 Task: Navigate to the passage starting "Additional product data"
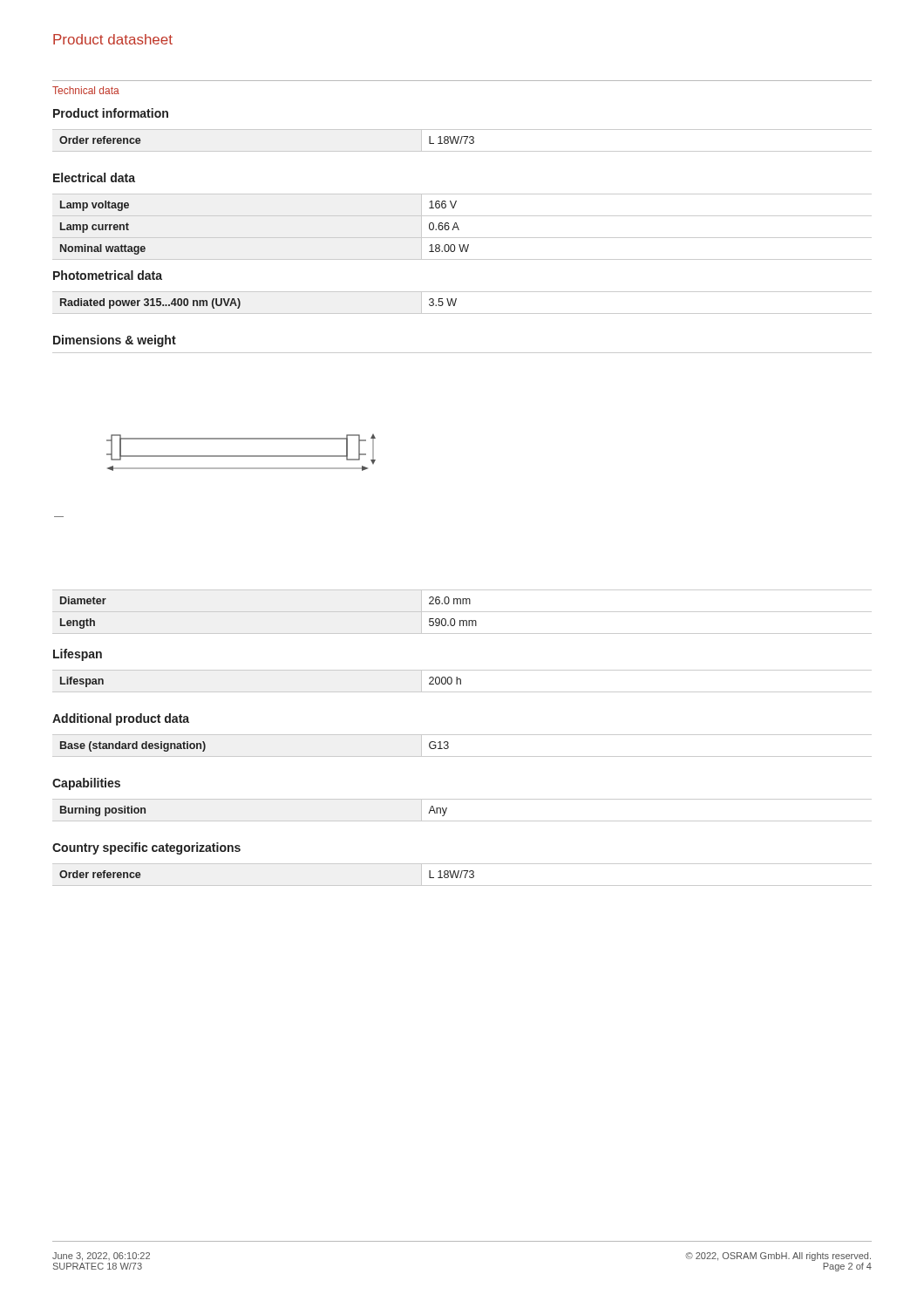pyautogui.click(x=121, y=719)
